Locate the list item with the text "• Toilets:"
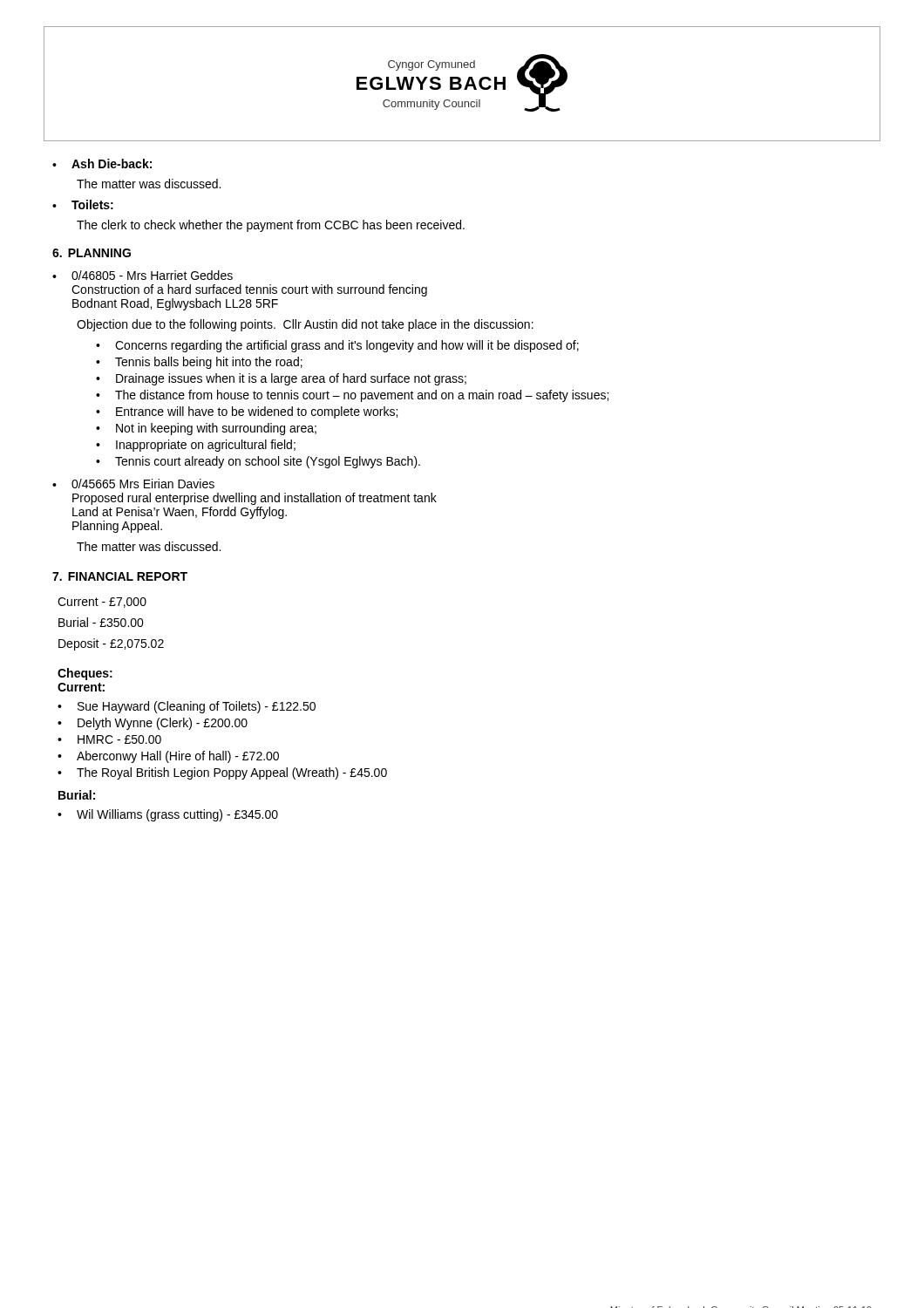The image size is (924, 1308). pos(83,205)
